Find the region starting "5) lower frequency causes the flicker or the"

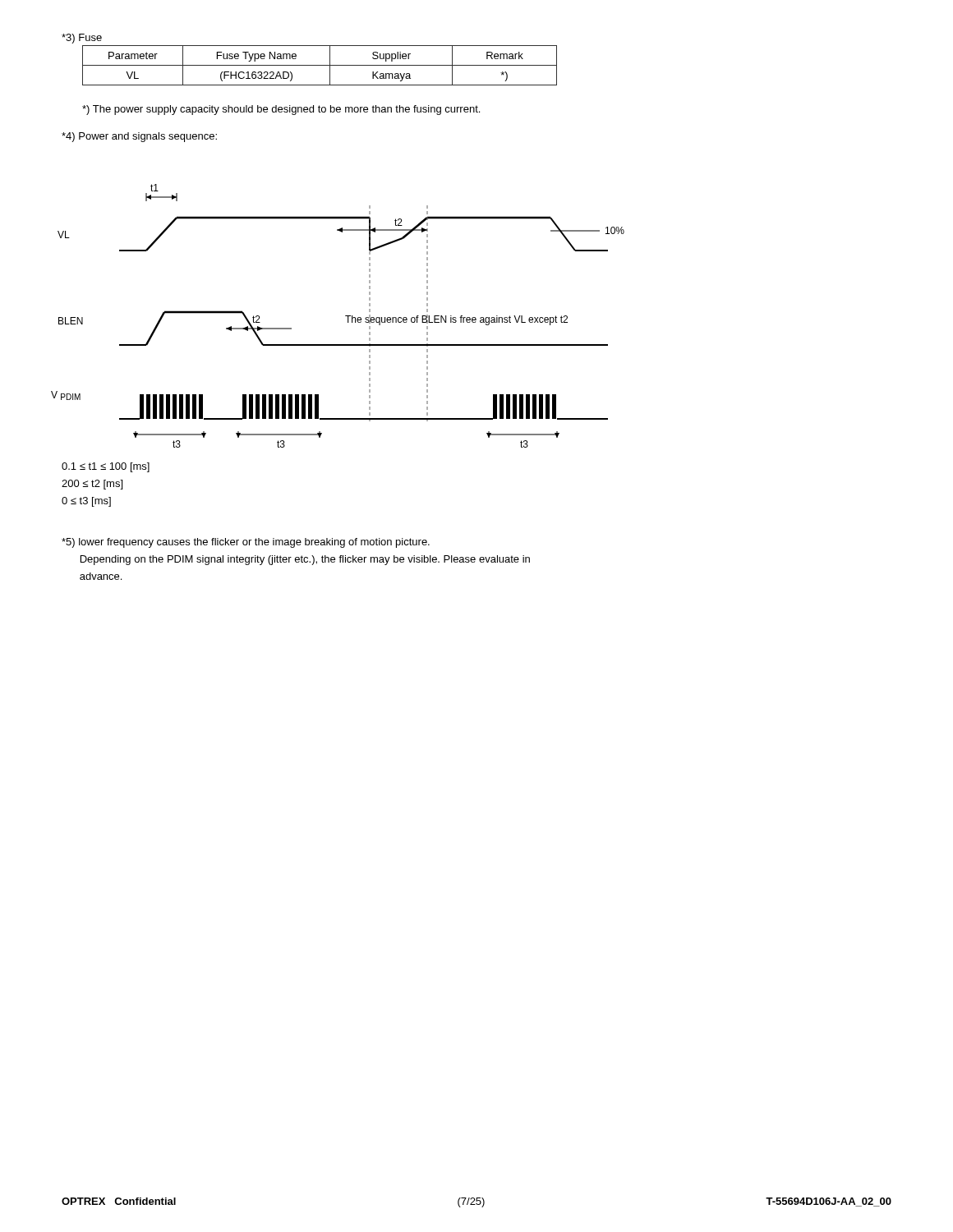(296, 559)
